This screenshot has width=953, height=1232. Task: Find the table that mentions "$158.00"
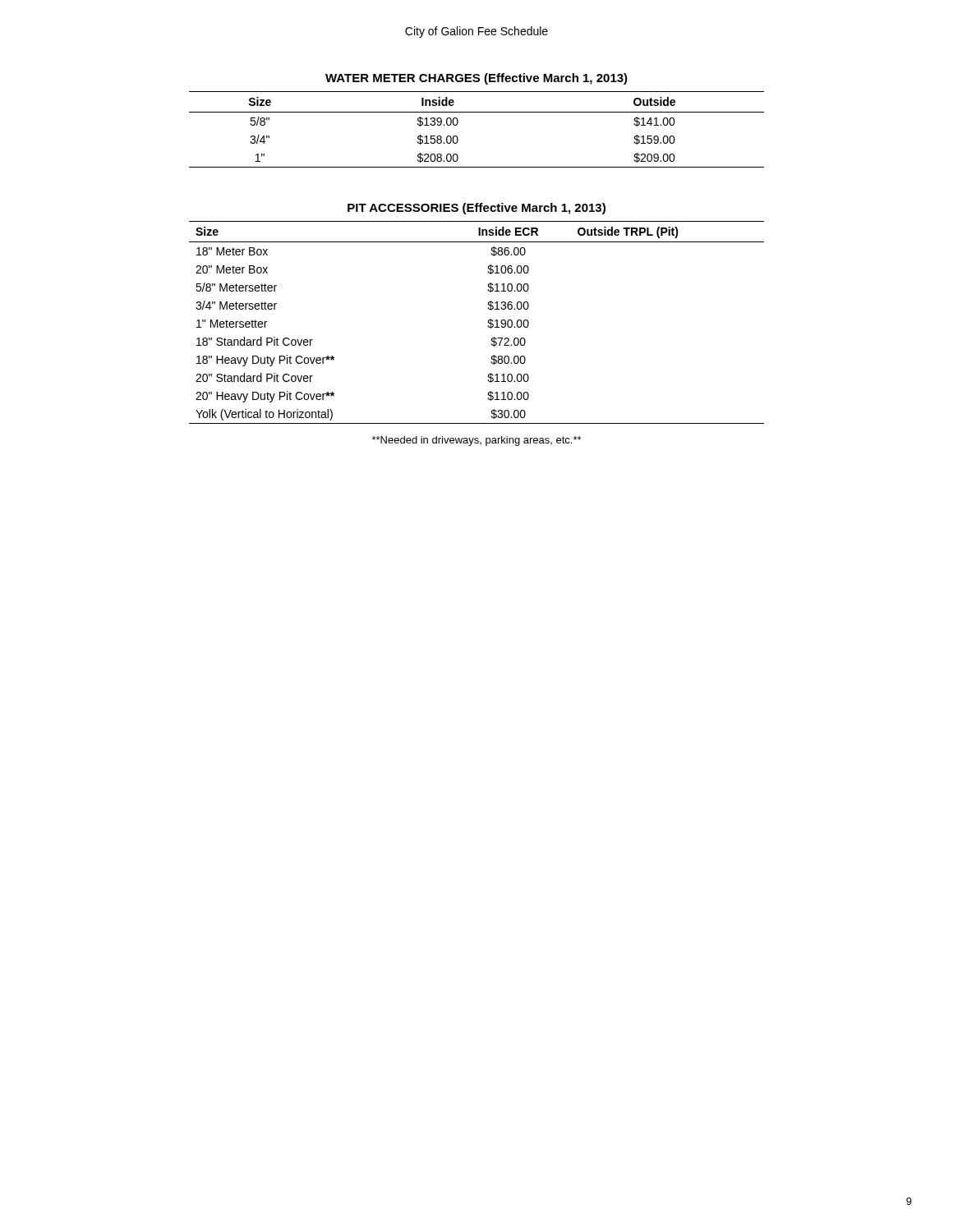point(476,129)
